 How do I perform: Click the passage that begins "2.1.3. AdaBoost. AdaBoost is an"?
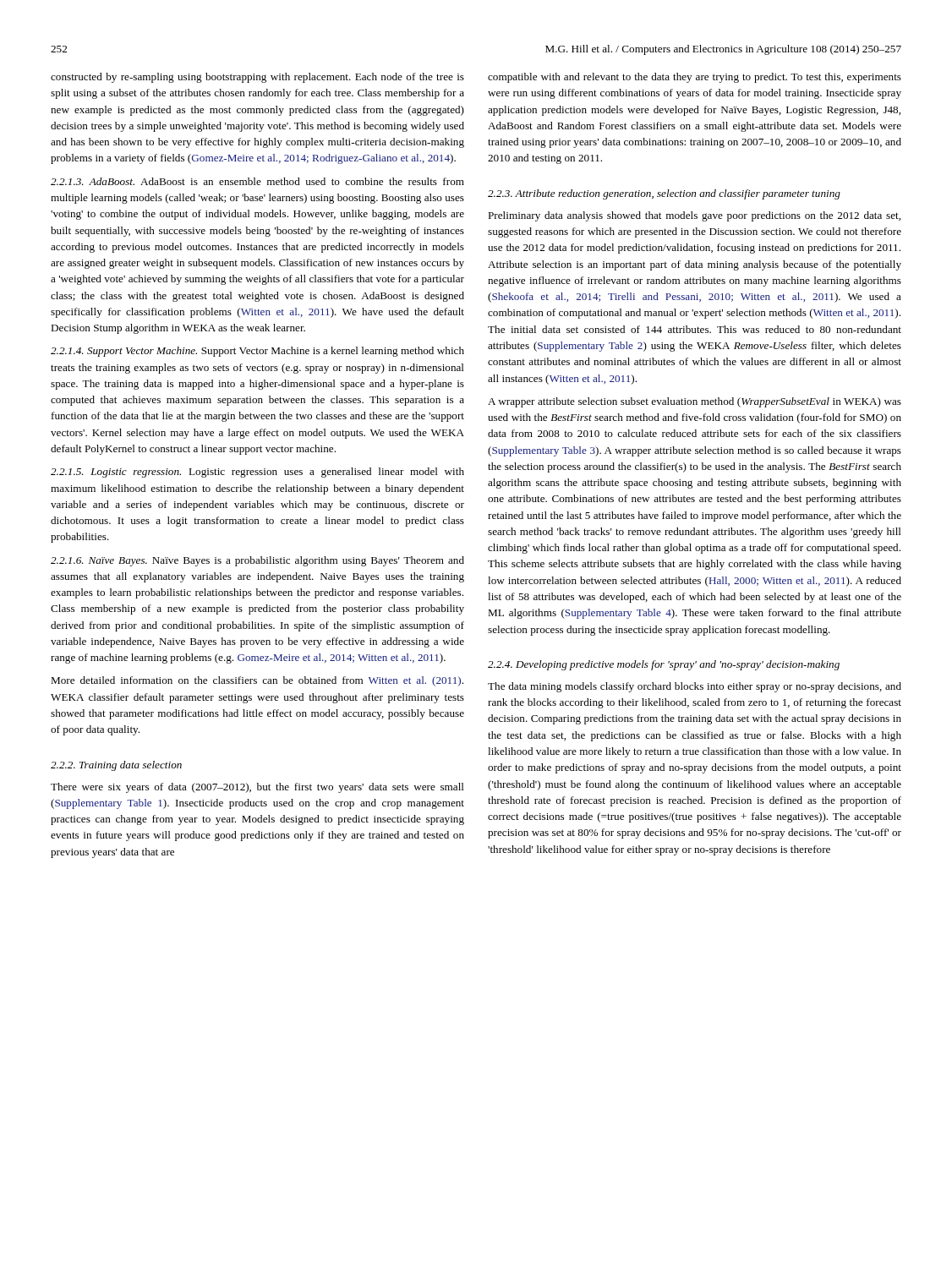(x=257, y=254)
